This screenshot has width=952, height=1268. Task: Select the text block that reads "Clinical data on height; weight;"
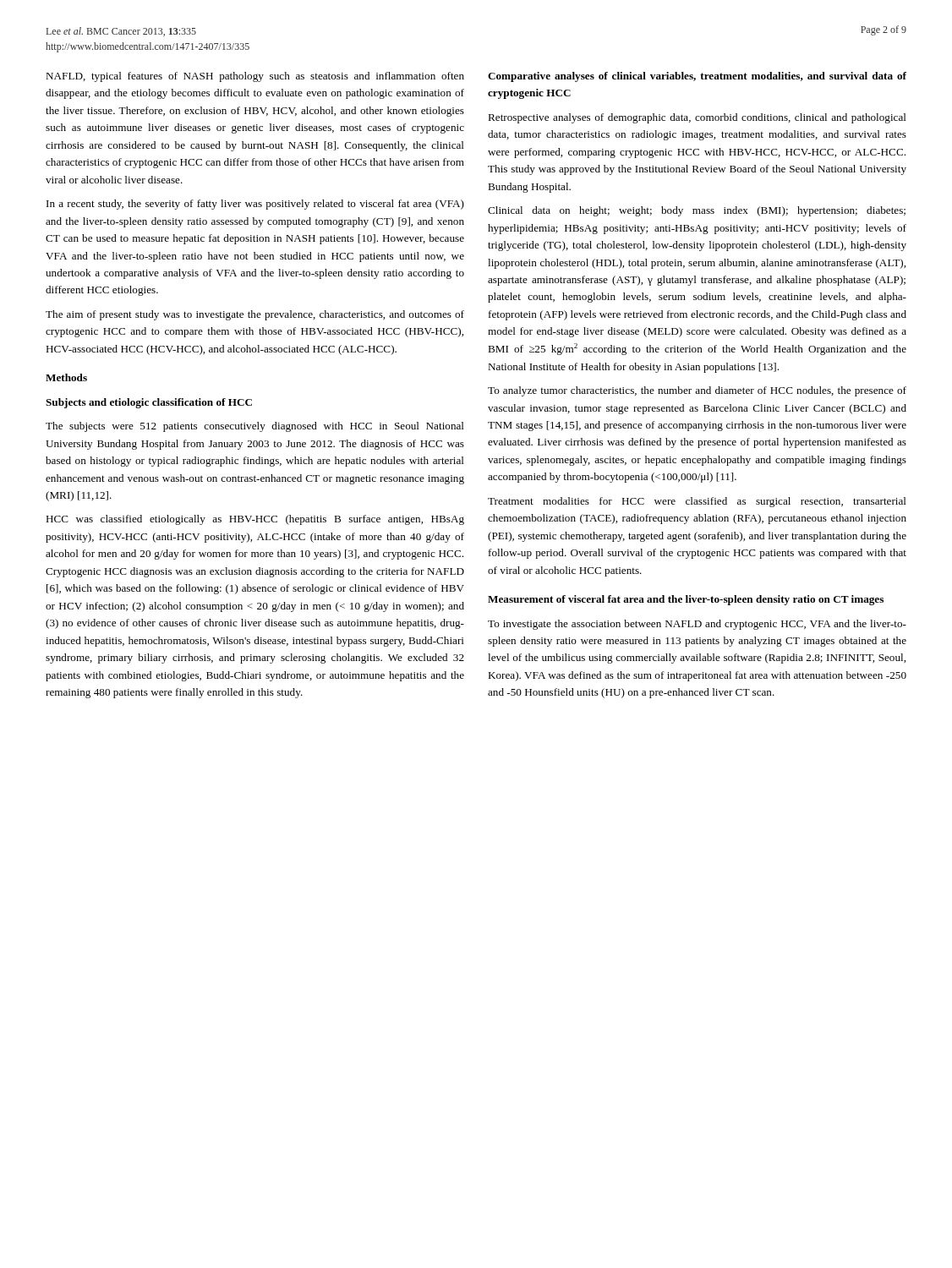coord(697,289)
